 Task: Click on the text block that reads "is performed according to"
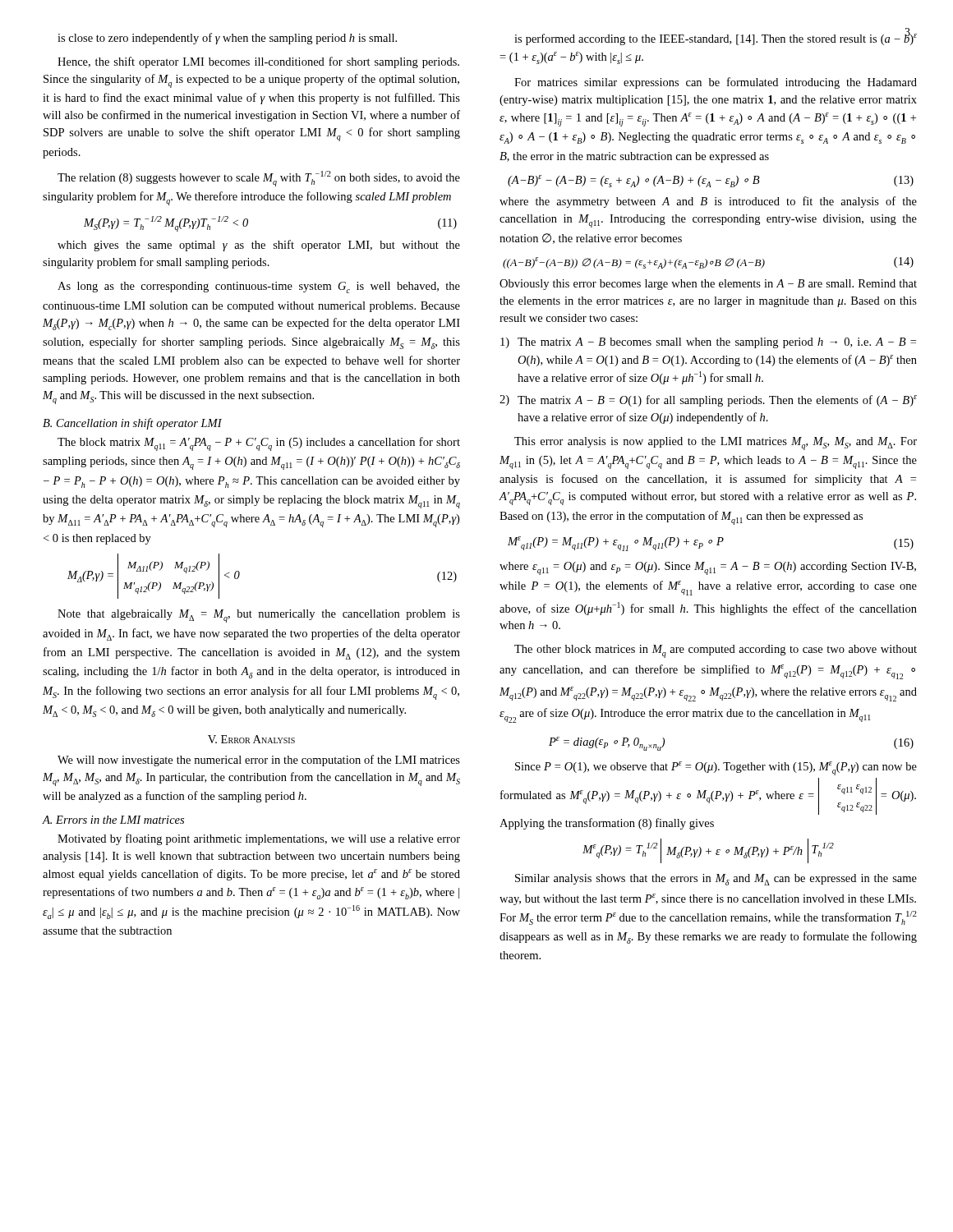(x=708, y=48)
